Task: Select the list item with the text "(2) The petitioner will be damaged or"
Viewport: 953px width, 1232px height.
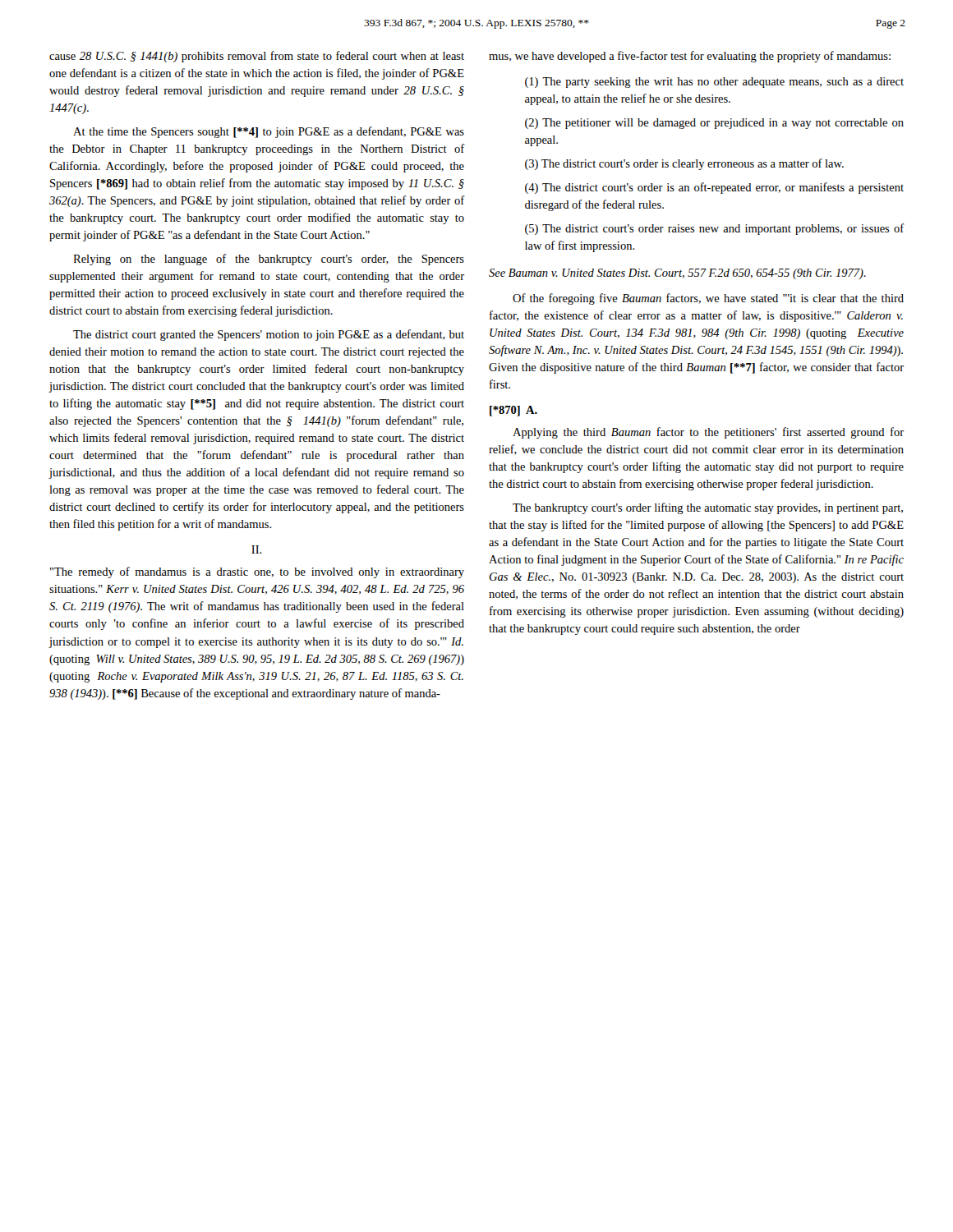Action: [x=714, y=131]
